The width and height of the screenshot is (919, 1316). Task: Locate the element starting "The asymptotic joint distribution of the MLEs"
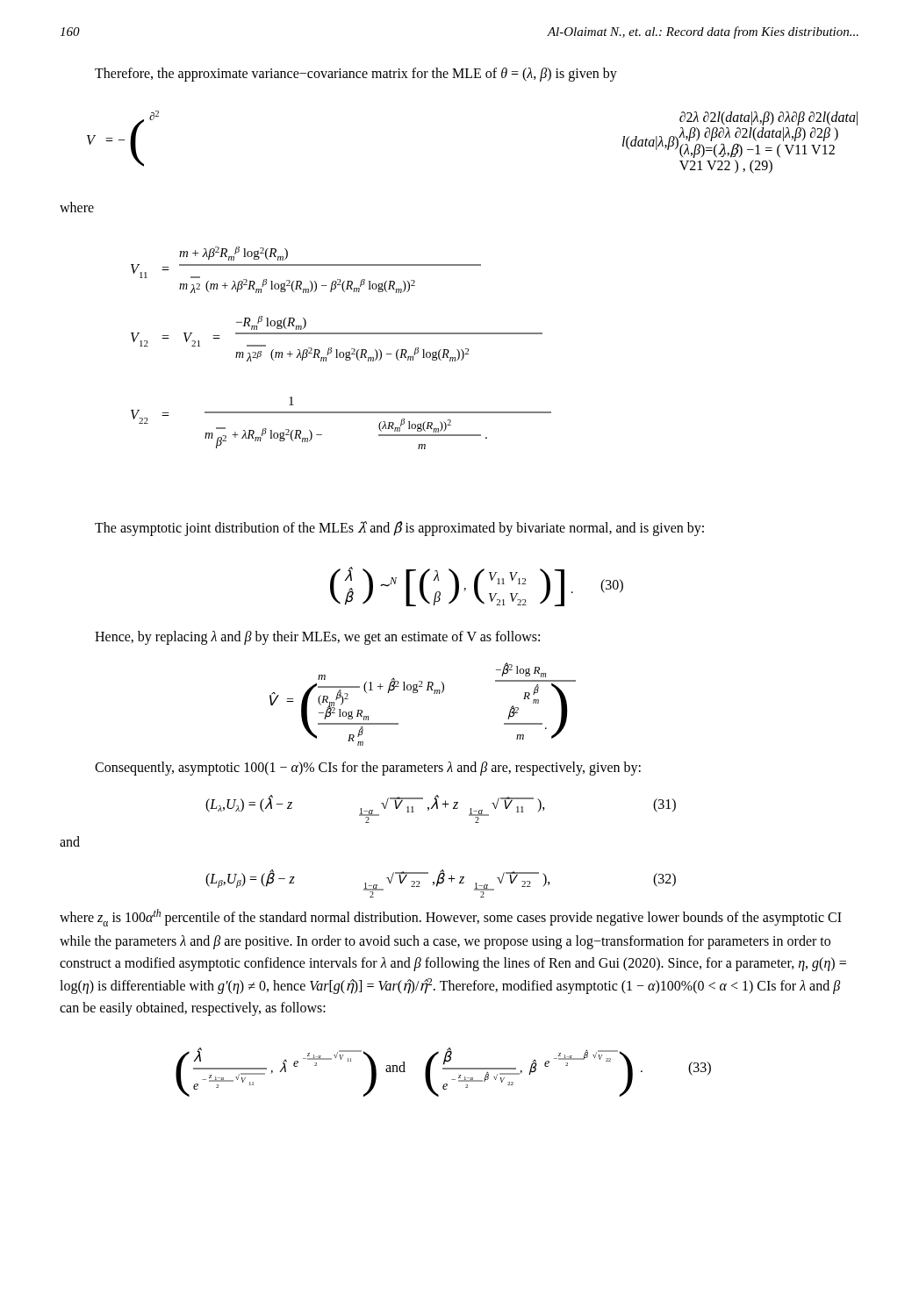(x=460, y=528)
